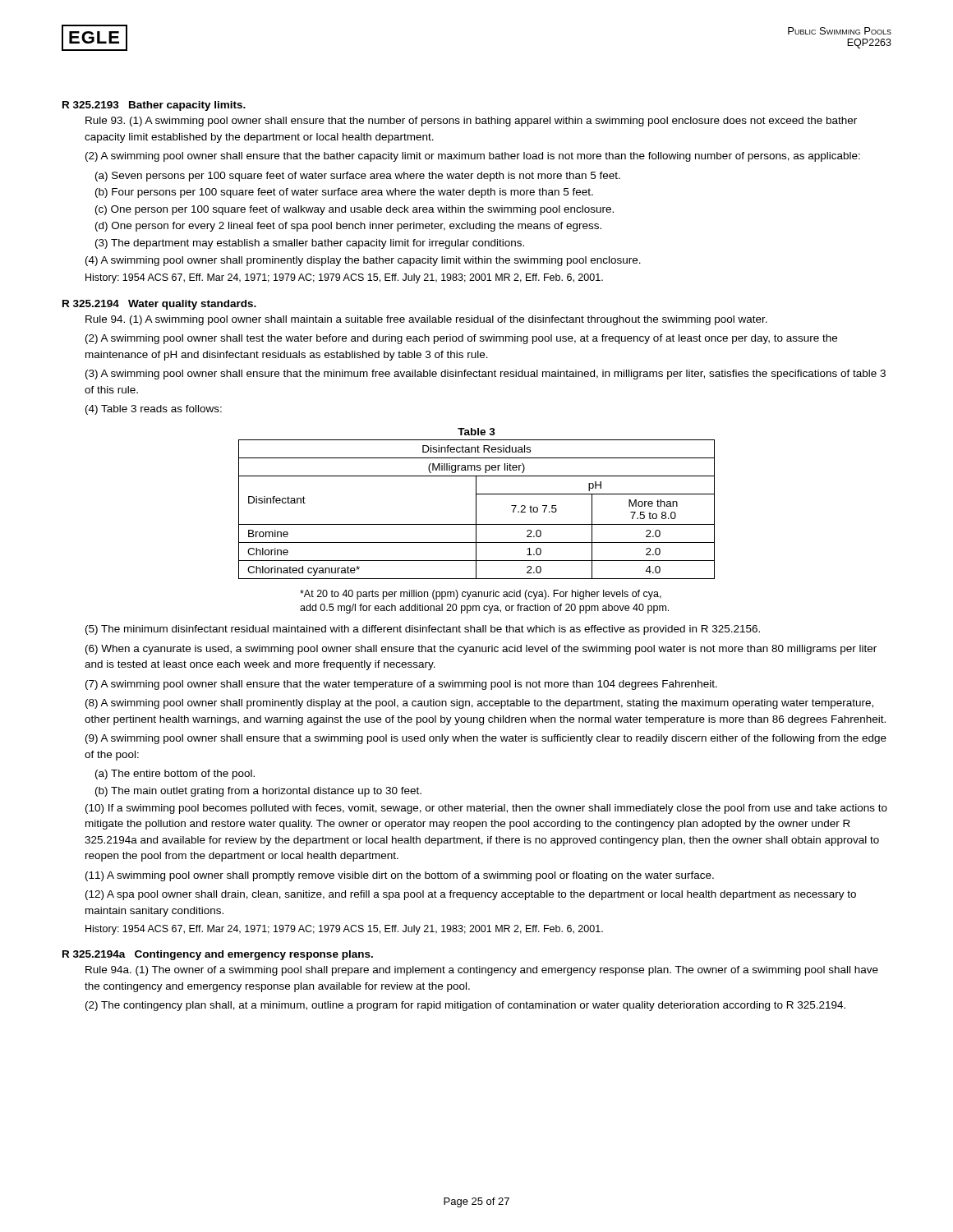Point to the block beginning "(3) The department may establish a smaller bather"
This screenshot has height=1232, width=953.
click(x=310, y=243)
